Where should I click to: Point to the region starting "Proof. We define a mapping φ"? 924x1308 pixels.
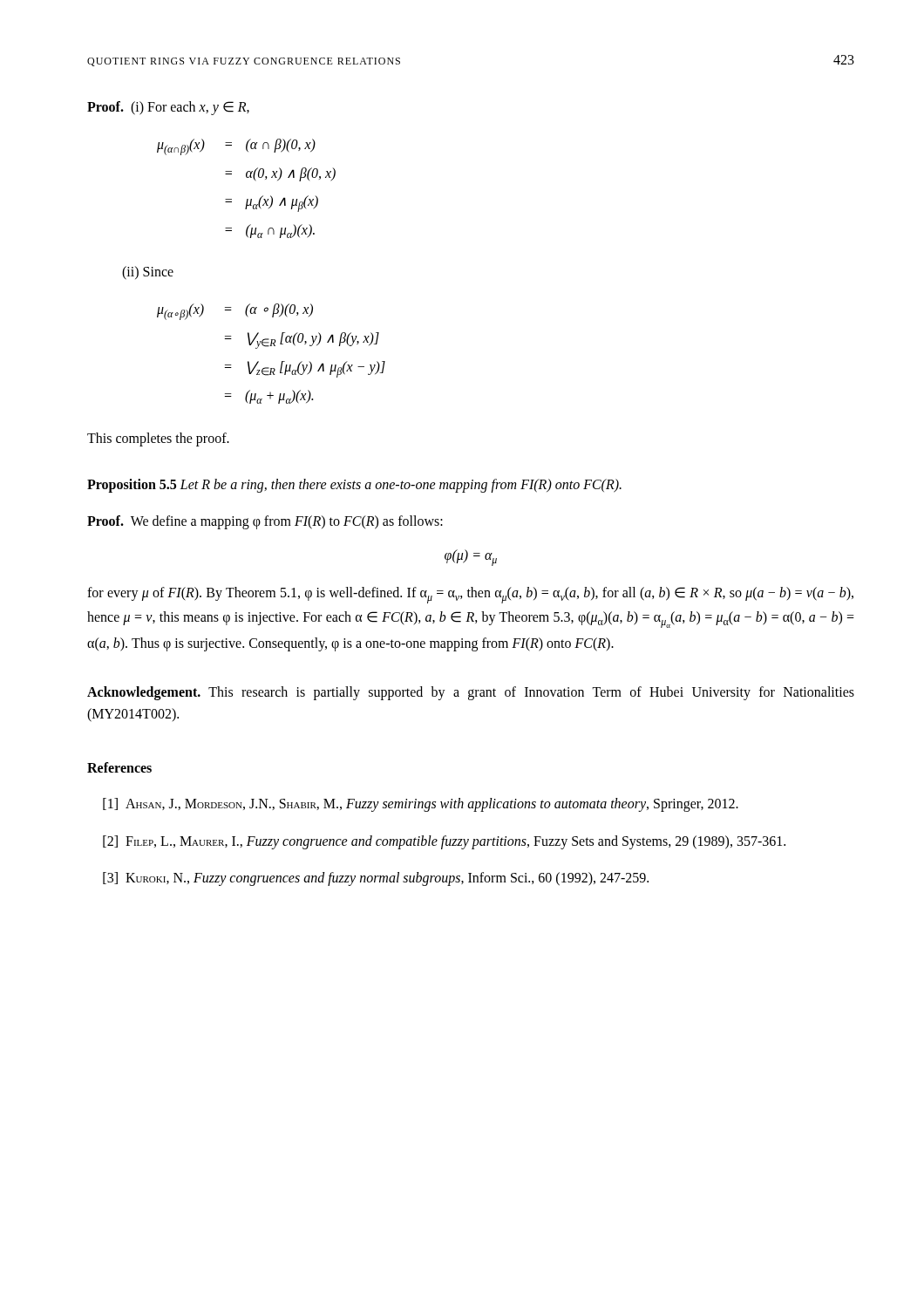(265, 522)
